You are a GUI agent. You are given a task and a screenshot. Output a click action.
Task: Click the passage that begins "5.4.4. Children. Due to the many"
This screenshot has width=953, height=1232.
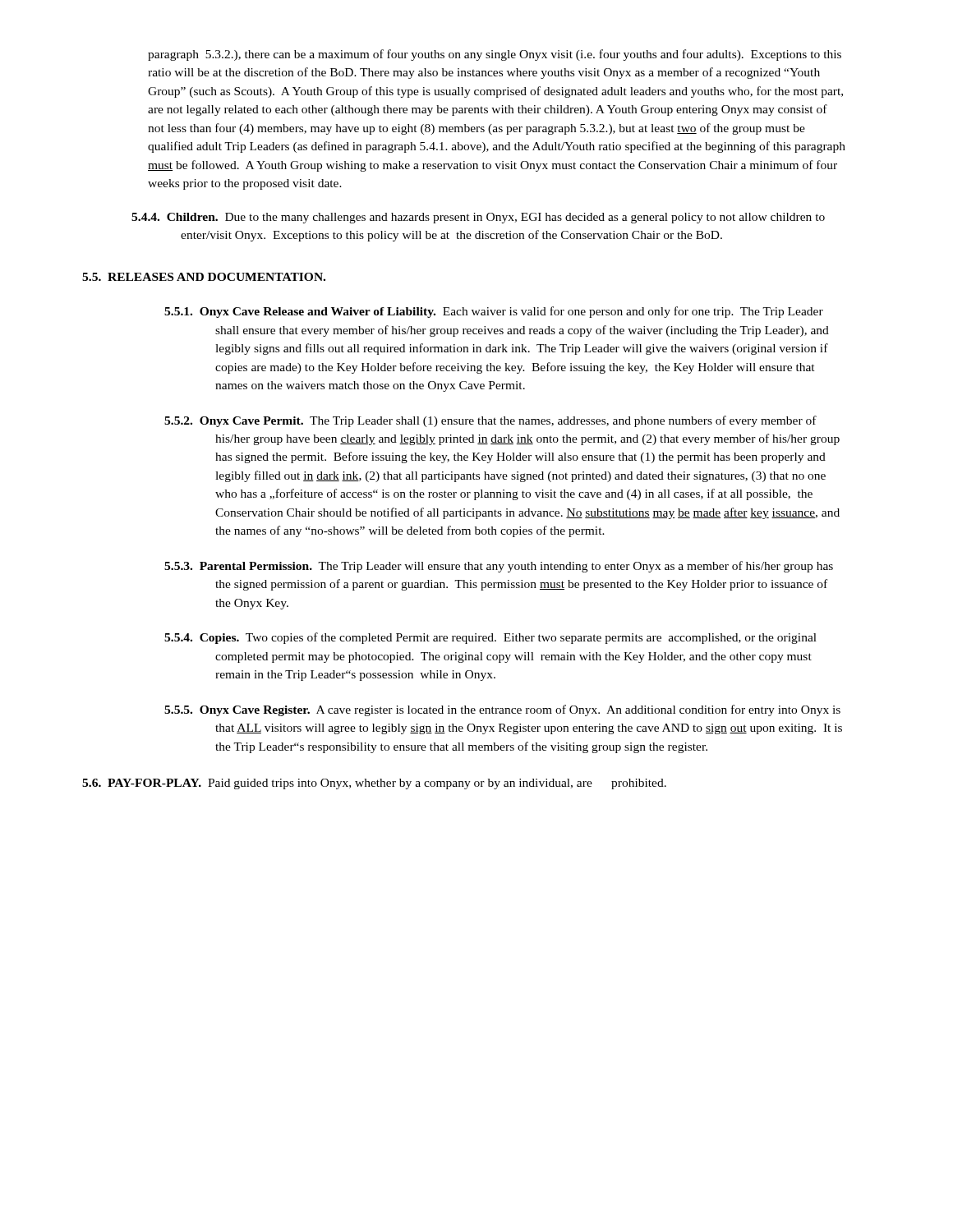(478, 225)
